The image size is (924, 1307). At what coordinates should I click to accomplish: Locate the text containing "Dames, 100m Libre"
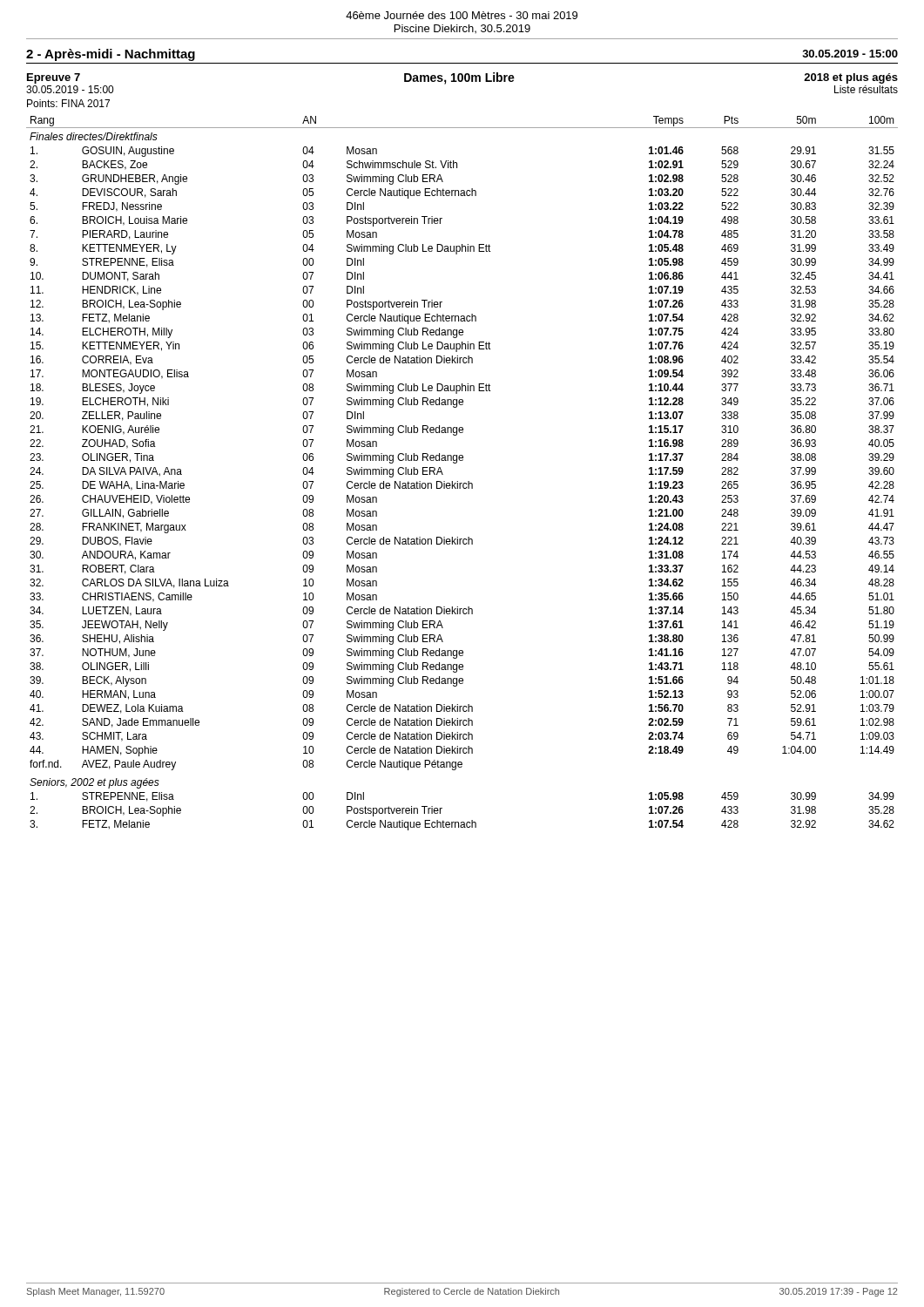pyautogui.click(x=459, y=78)
